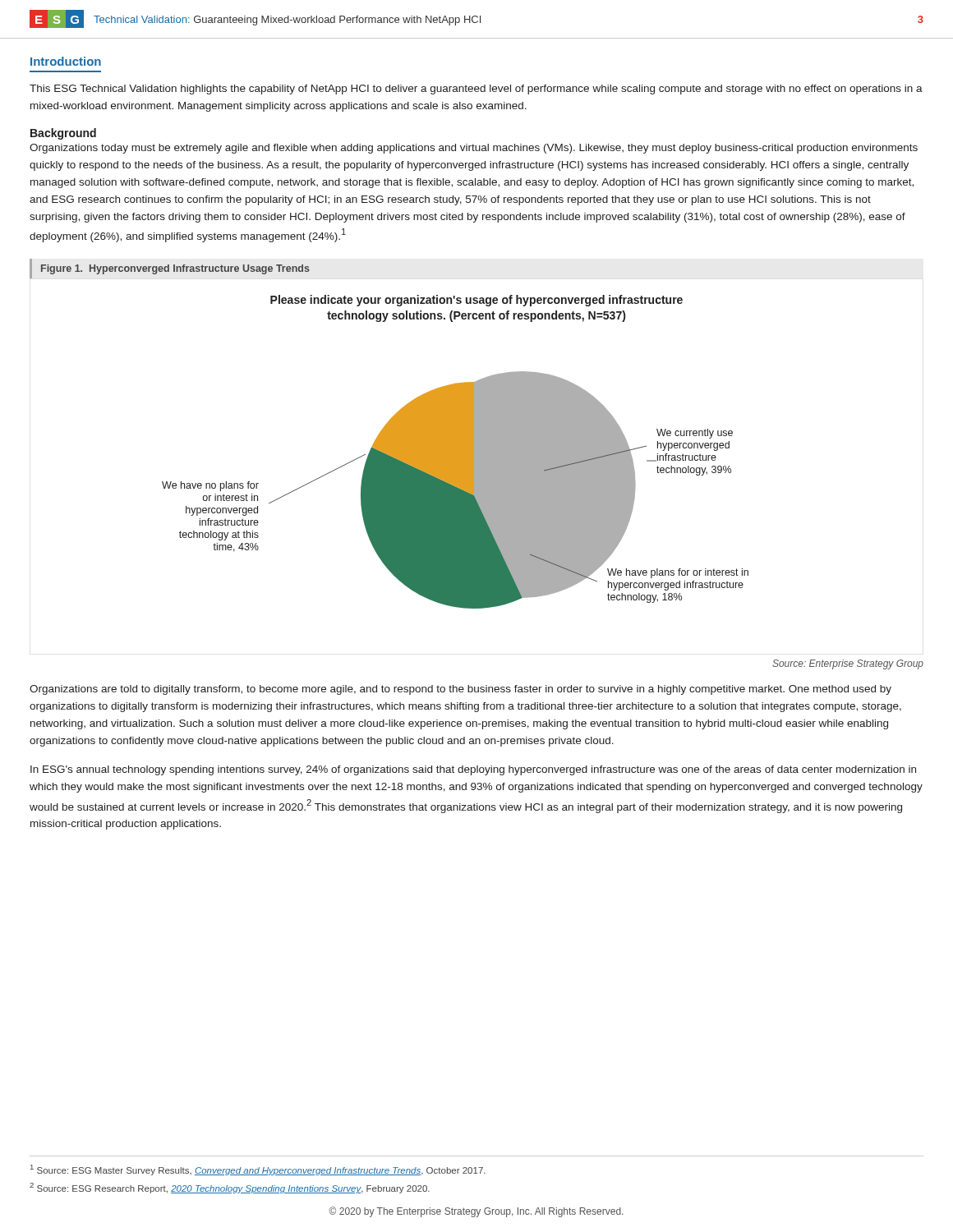Viewport: 953px width, 1232px height.
Task: Click the caption that begins "Figure 1. Hyperconverged Infrastructure"
Action: point(175,268)
